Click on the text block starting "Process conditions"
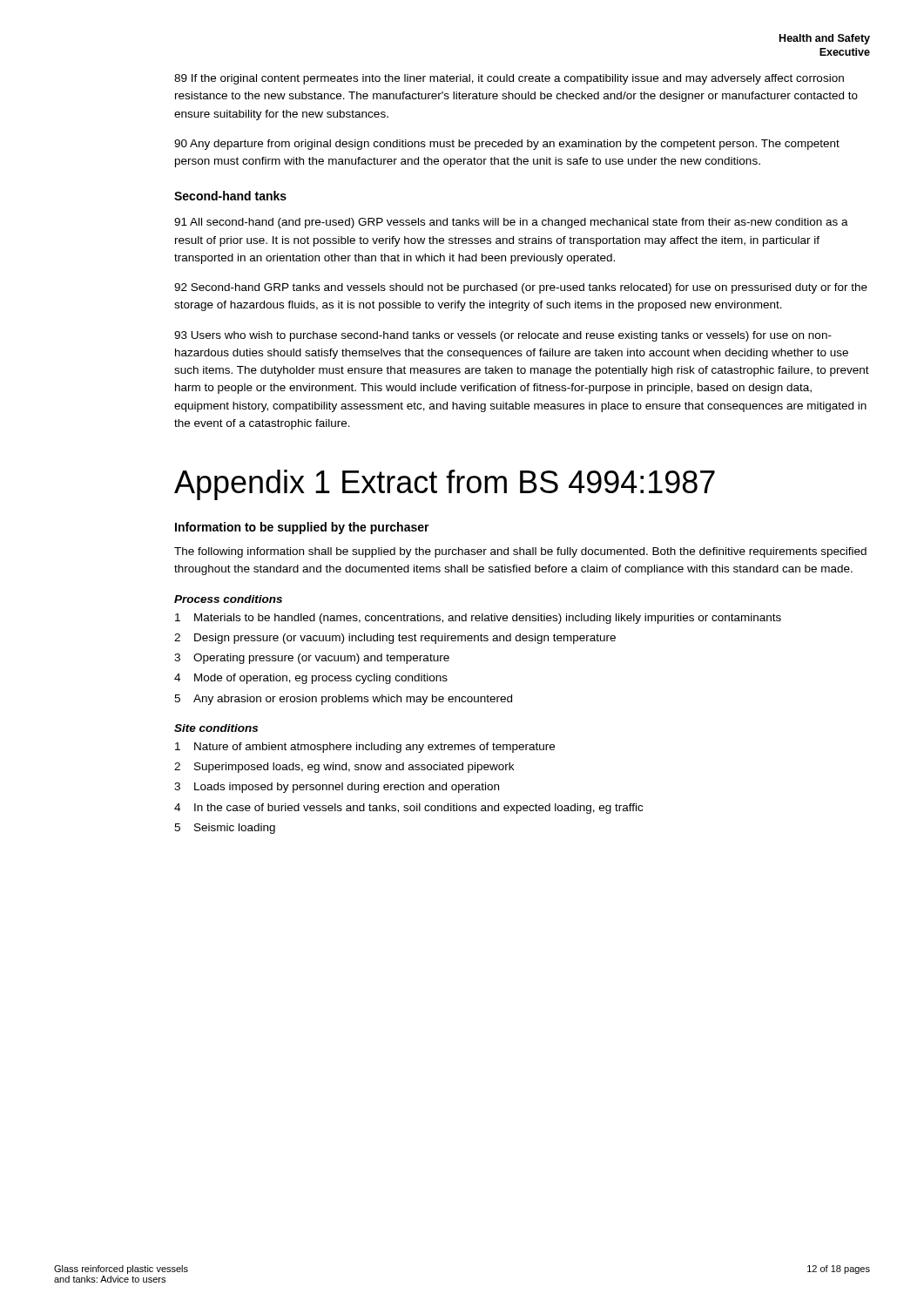The image size is (924, 1307). pyautogui.click(x=228, y=599)
